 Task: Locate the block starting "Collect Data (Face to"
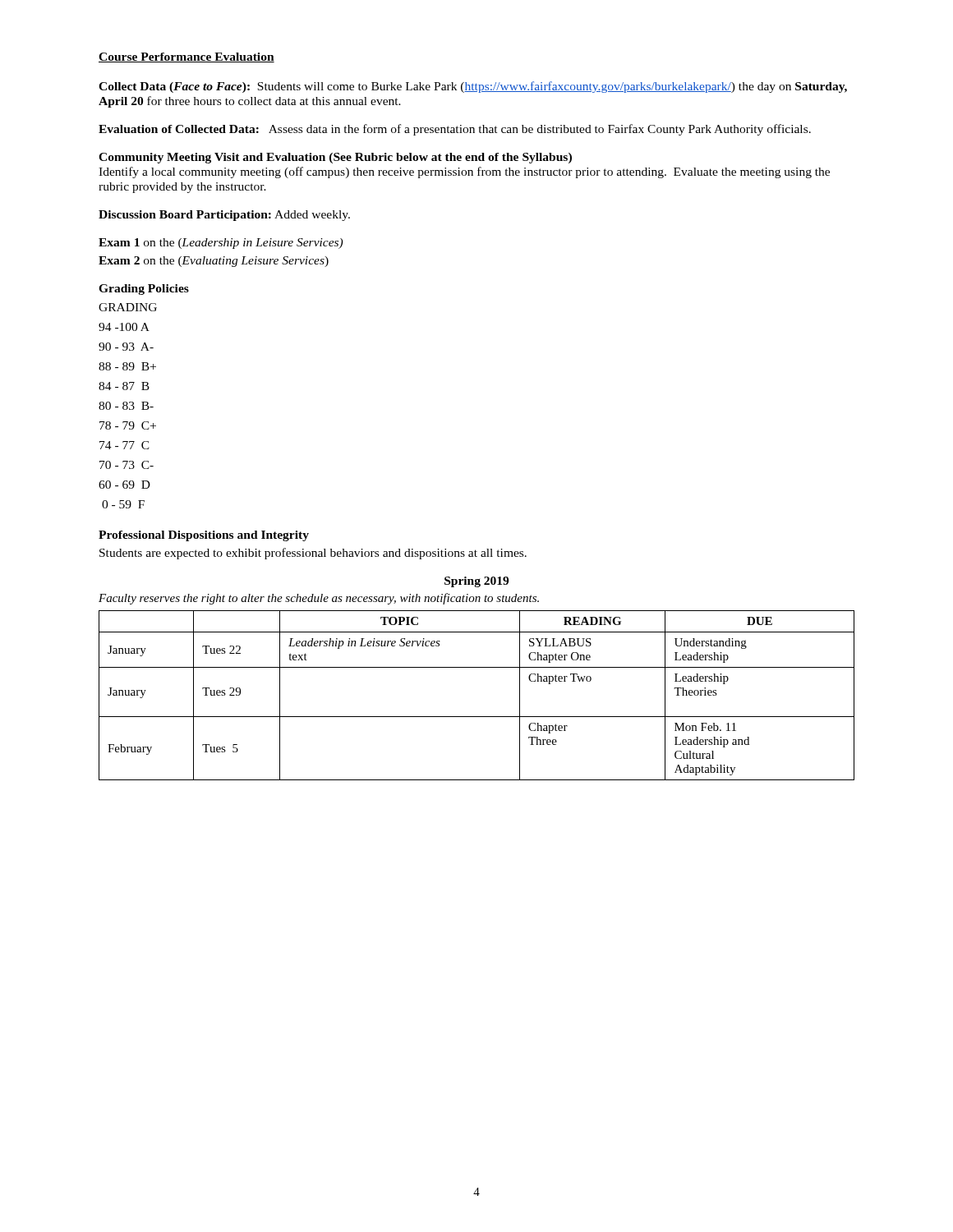[x=473, y=93]
